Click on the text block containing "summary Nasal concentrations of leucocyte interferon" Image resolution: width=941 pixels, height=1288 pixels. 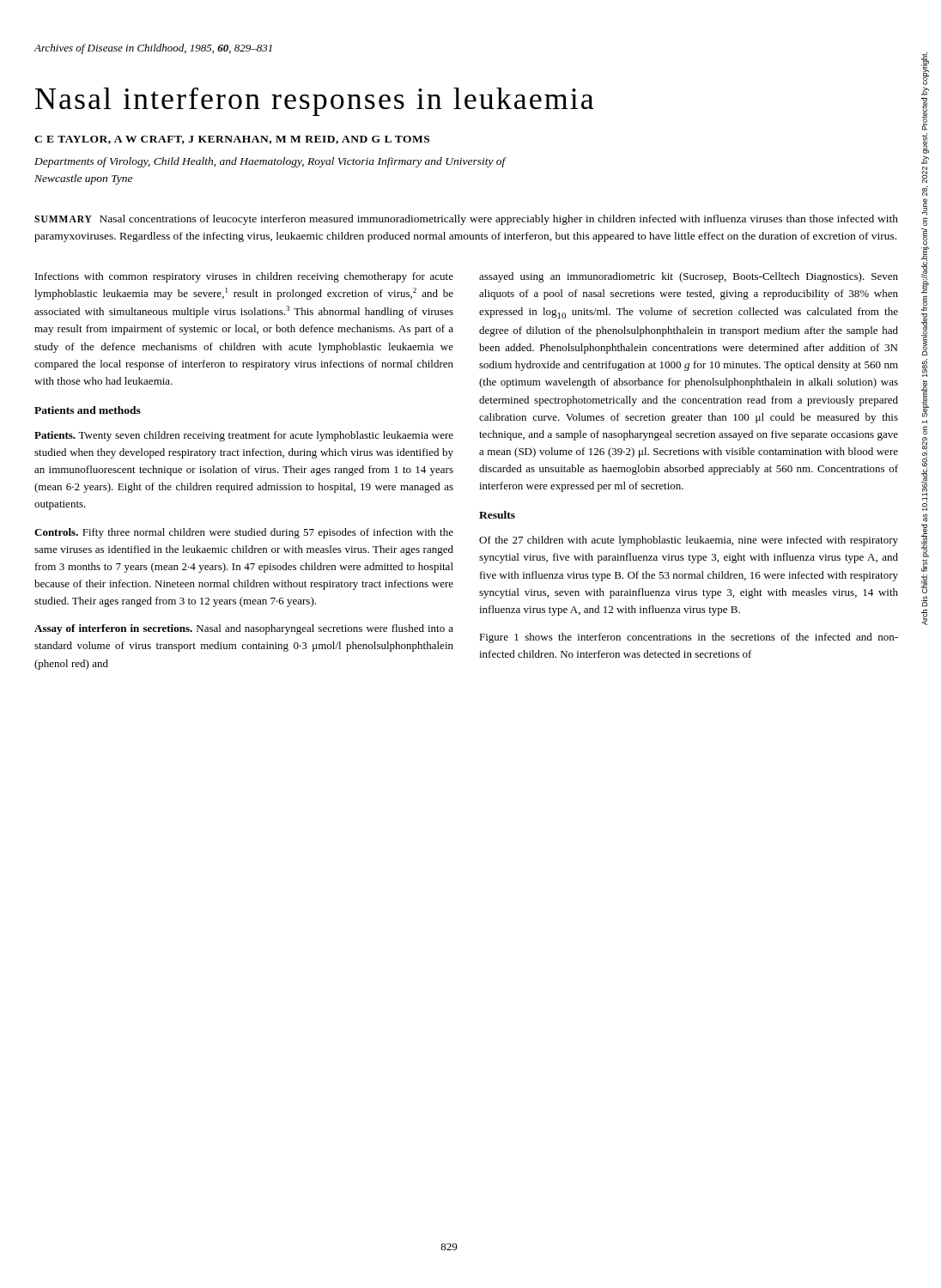(x=466, y=227)
